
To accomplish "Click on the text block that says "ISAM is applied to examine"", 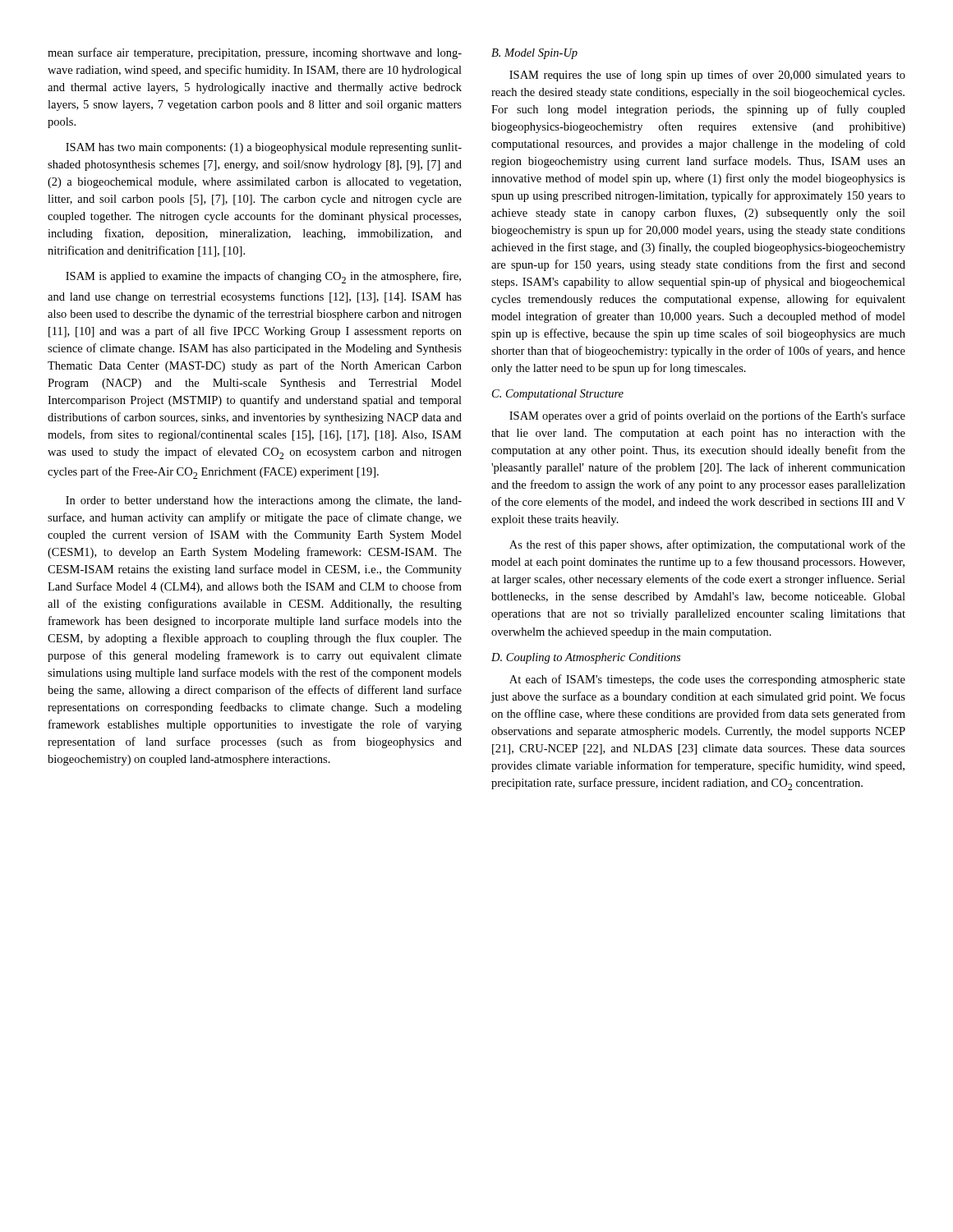I will tap(255, 376).
